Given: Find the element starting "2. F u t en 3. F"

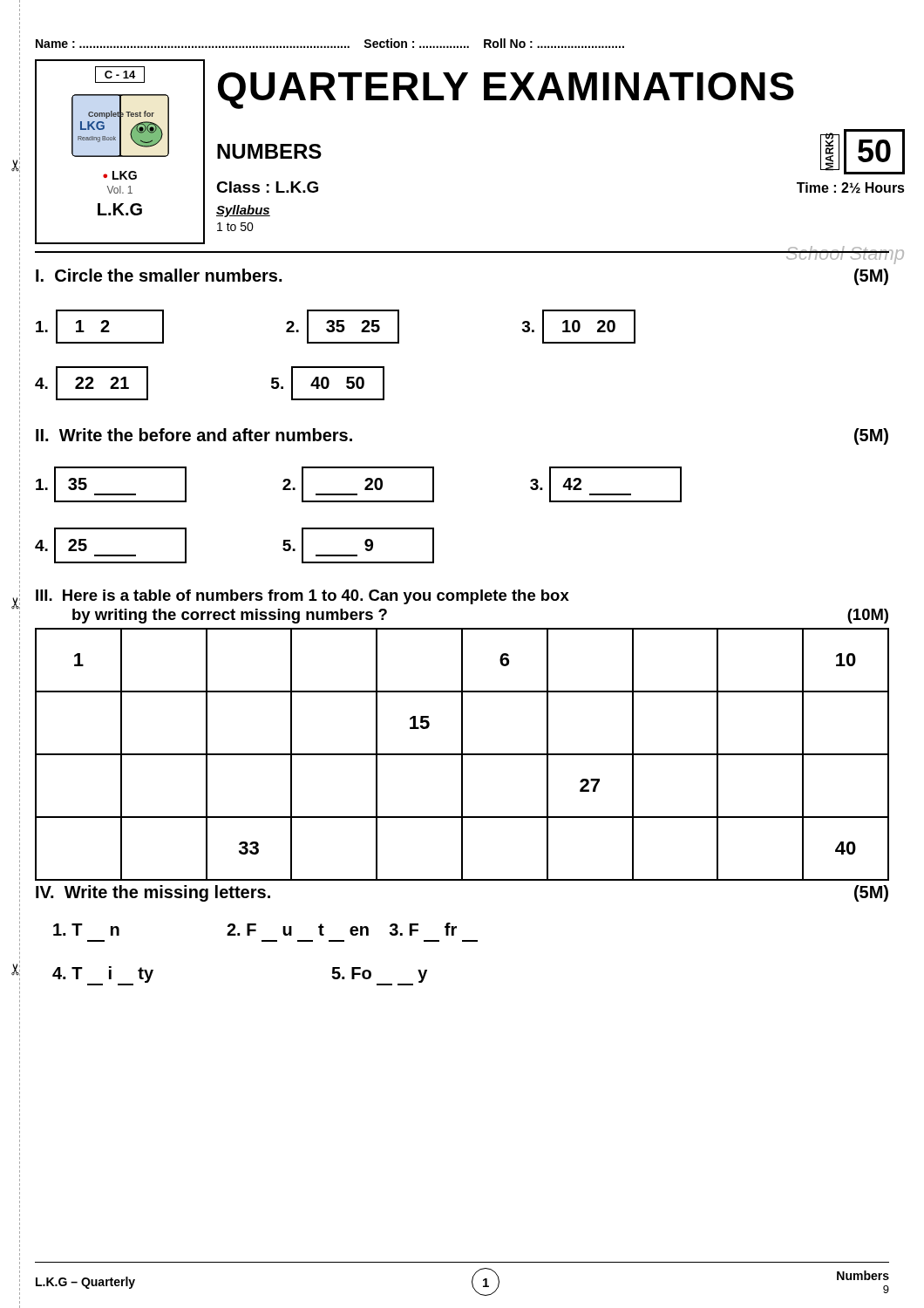Looking at the screenshot, I should [x=352, y=930].
